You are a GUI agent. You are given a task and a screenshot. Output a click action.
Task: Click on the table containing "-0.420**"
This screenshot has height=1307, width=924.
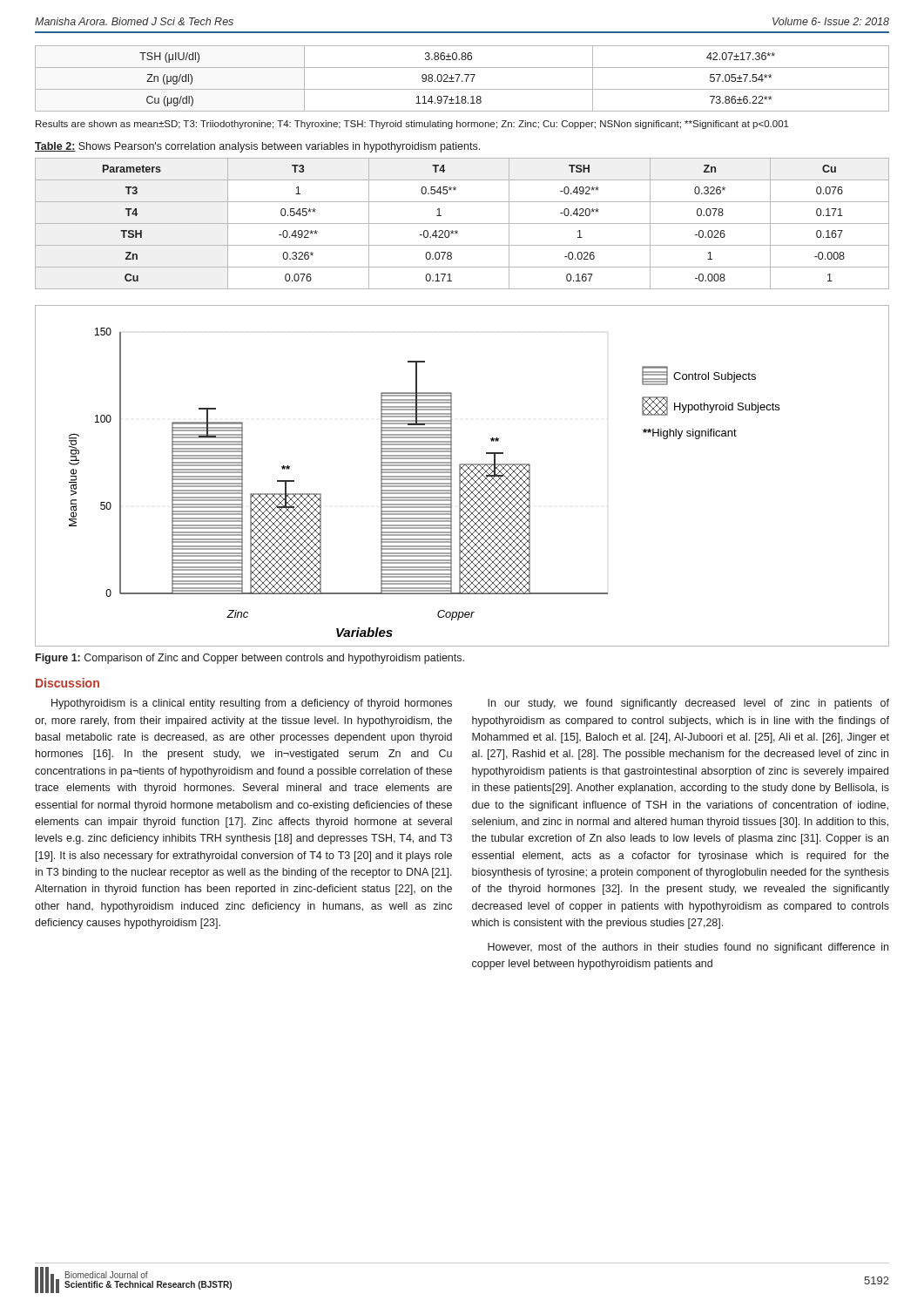pyautogui.click(x=462, y=224)
